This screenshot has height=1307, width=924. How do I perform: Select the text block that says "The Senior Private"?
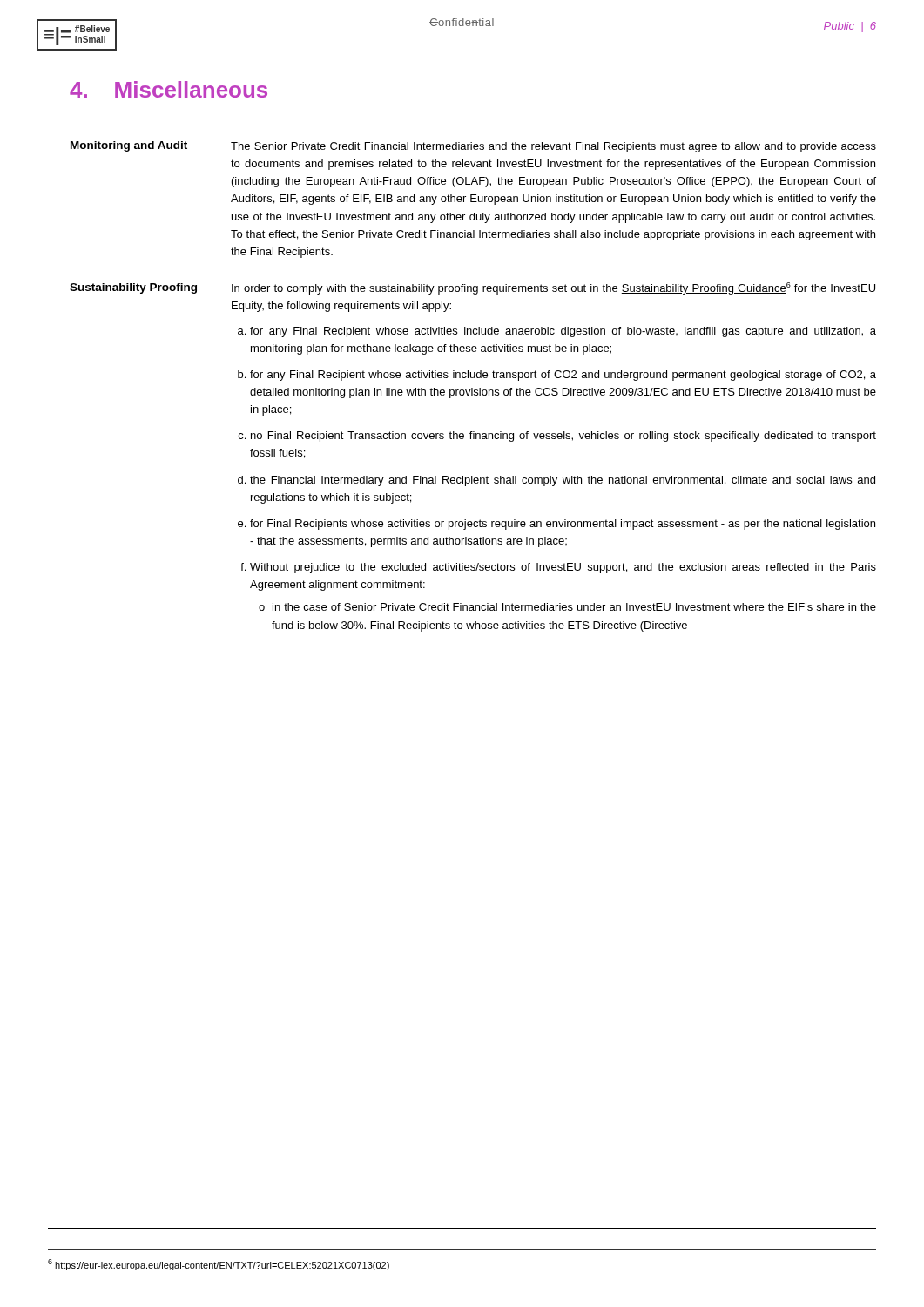coord(553,199)
